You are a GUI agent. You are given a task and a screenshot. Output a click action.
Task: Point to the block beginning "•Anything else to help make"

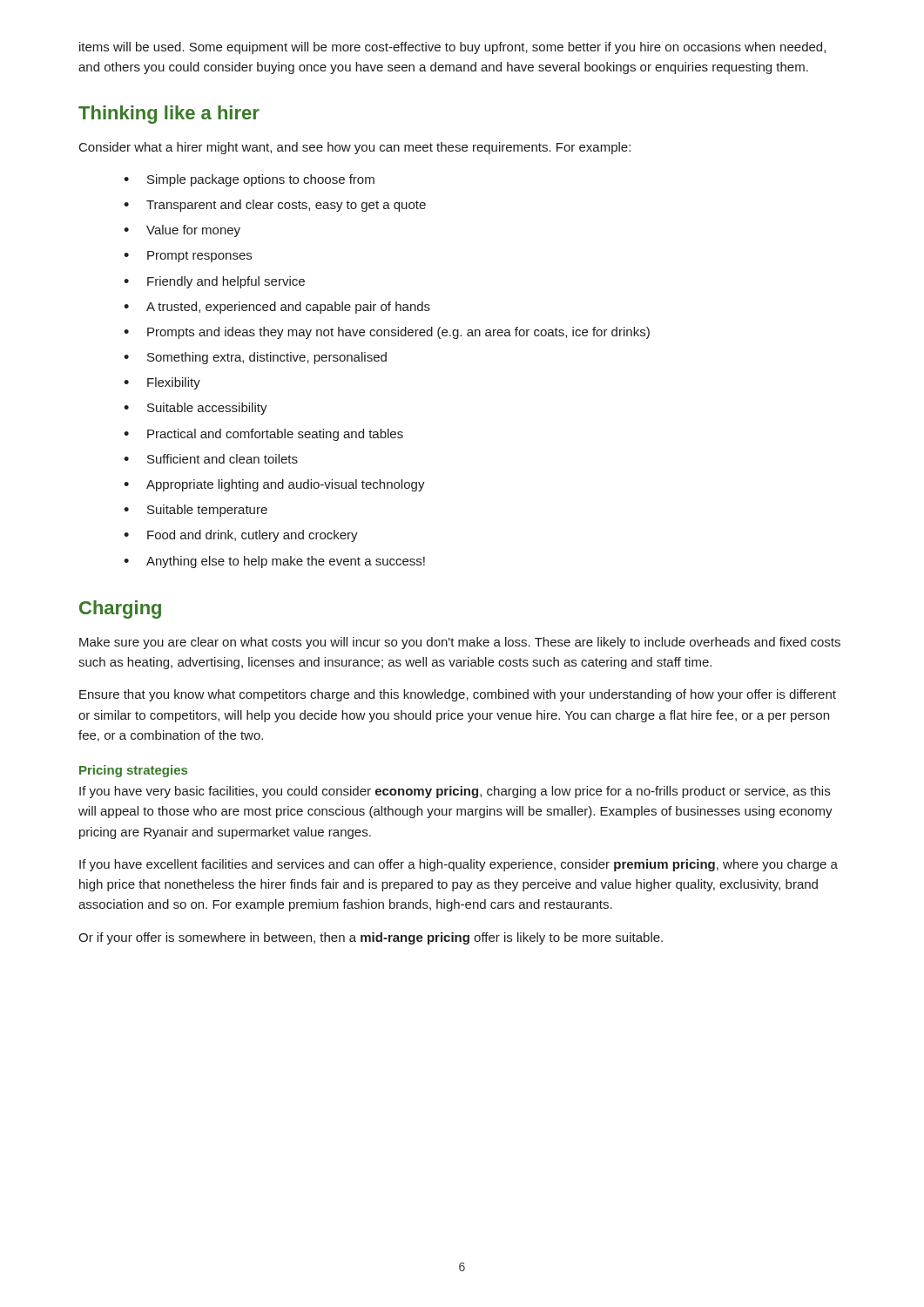pos(275,561)
